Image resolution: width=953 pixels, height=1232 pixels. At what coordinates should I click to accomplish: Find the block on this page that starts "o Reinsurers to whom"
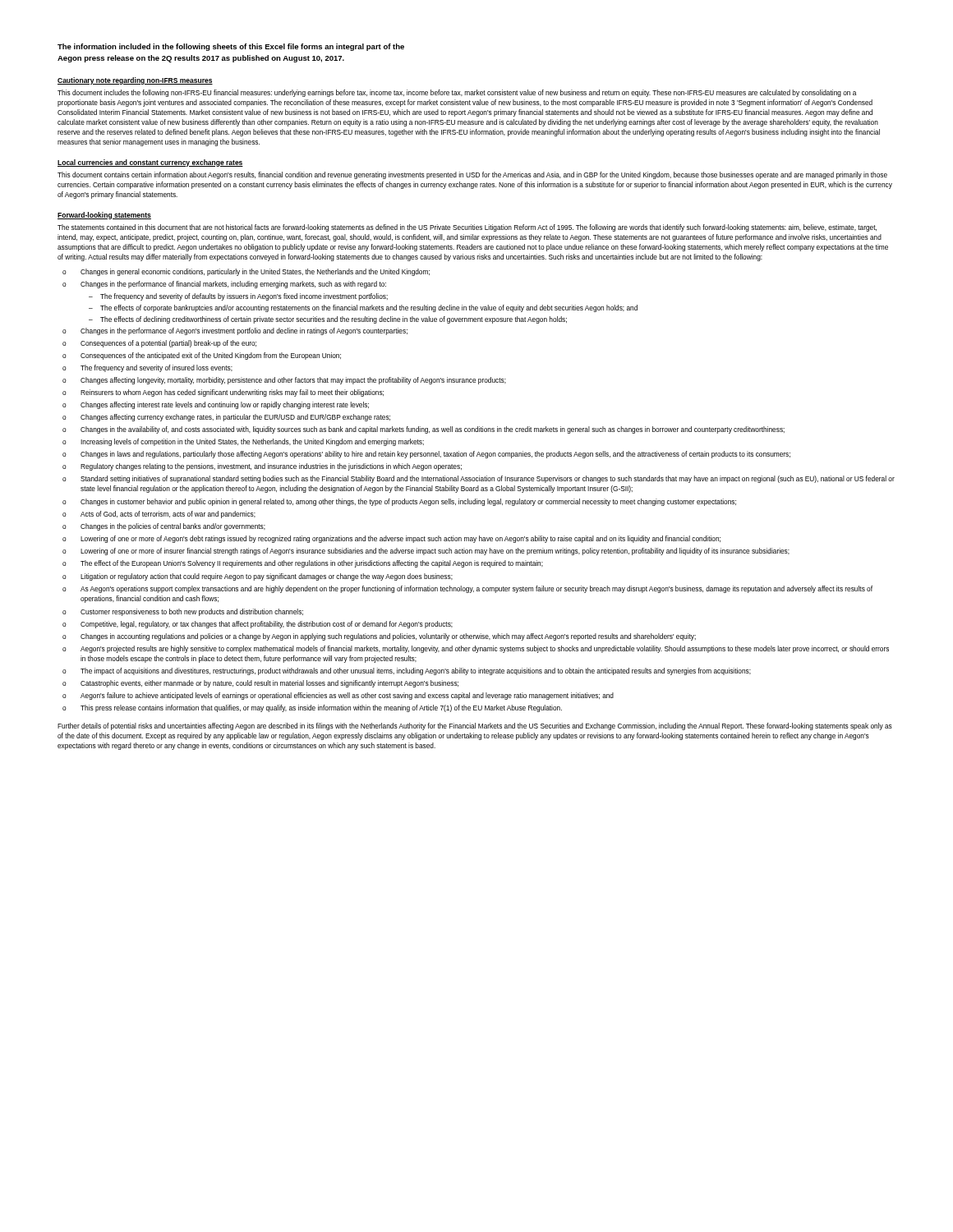point(476,393)
